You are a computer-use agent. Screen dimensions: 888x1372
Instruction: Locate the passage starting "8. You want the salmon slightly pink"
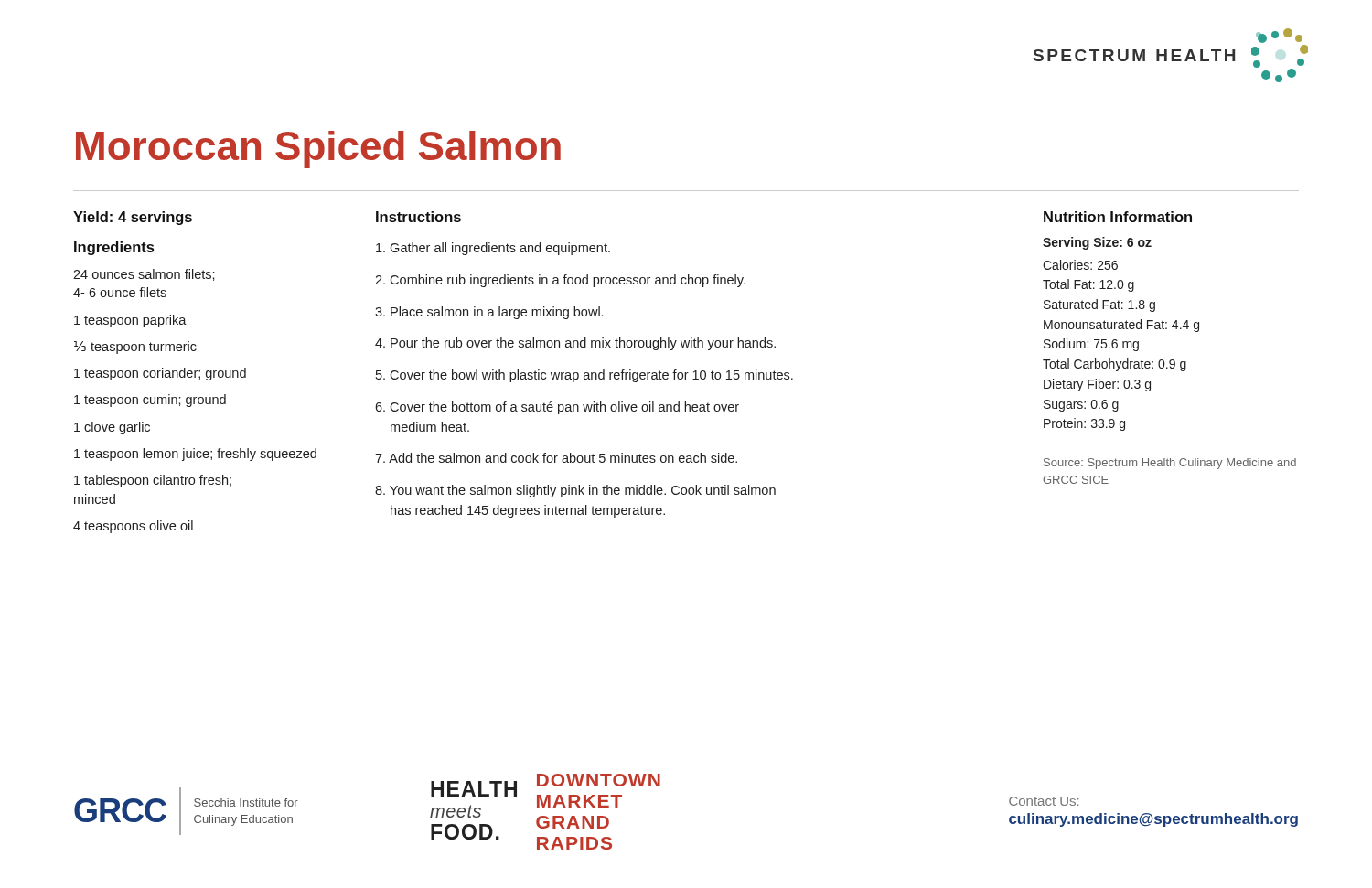tap(576, 500)
